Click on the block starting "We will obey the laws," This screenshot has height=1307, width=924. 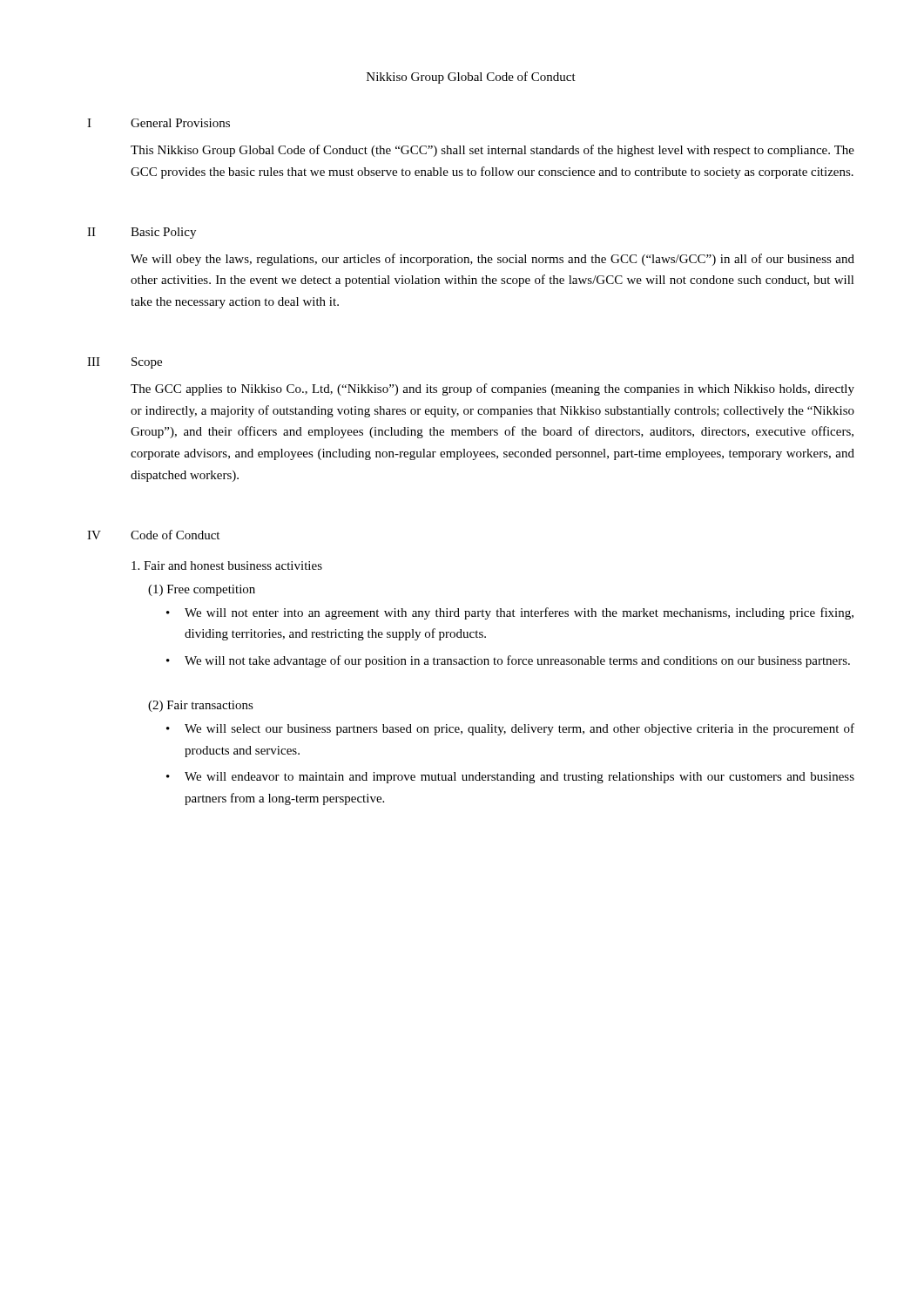pyautogui.click(x=492, y=280)
